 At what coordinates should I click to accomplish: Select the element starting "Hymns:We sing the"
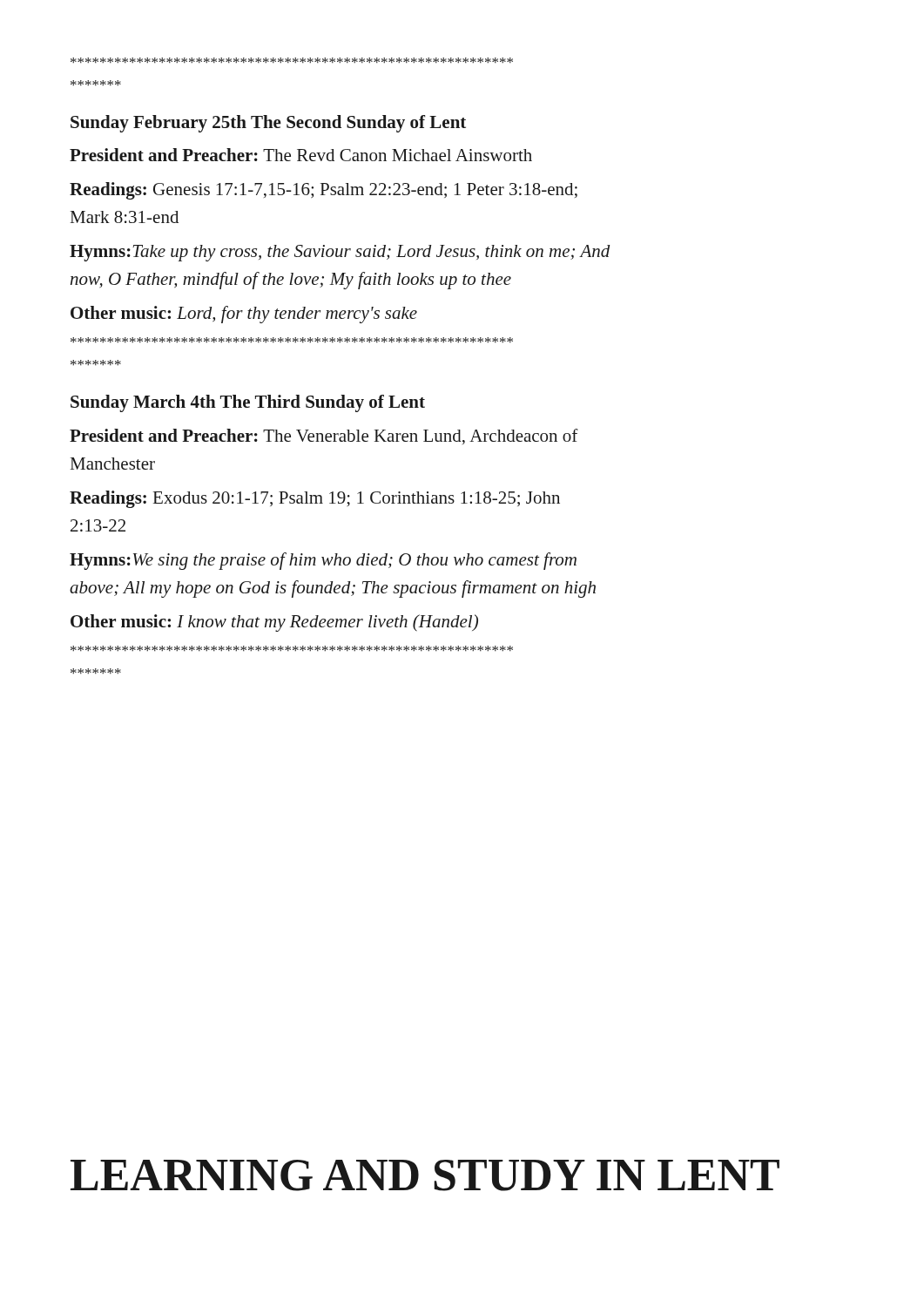[462, 574]
